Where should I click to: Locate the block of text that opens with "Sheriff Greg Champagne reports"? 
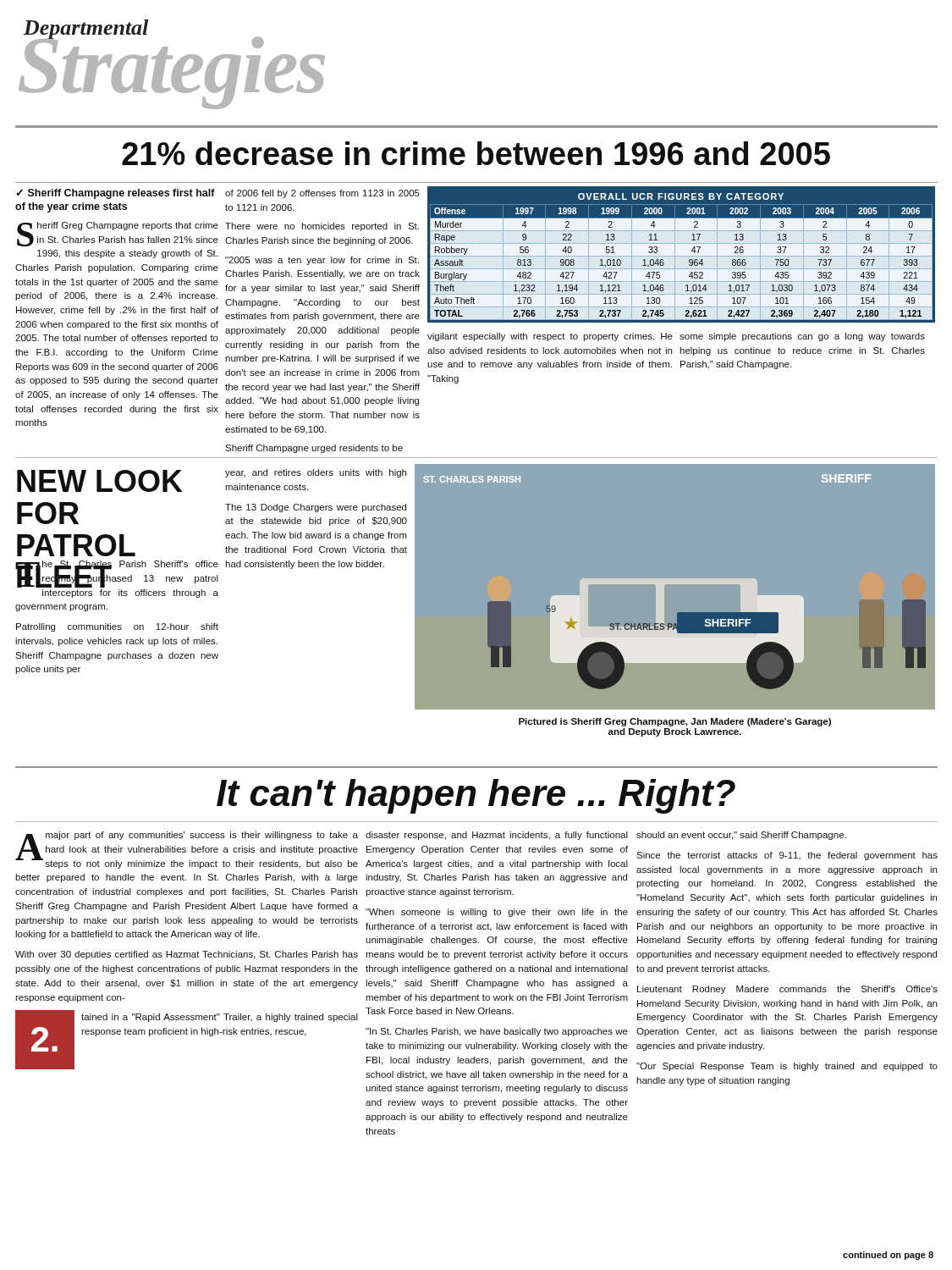click(x=117, y=324)
